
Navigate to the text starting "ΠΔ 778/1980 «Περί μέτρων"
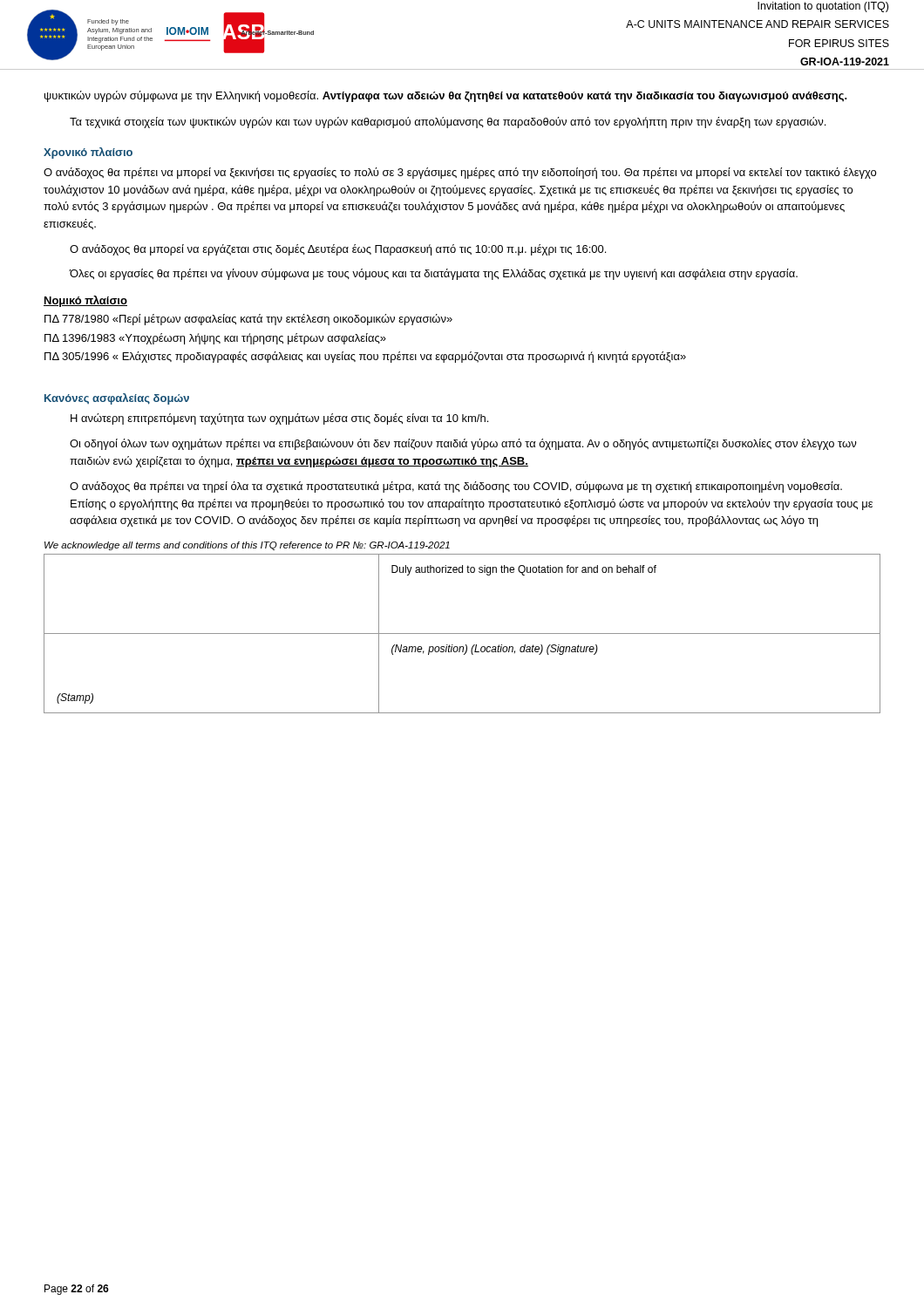click(x=248, y=319)
